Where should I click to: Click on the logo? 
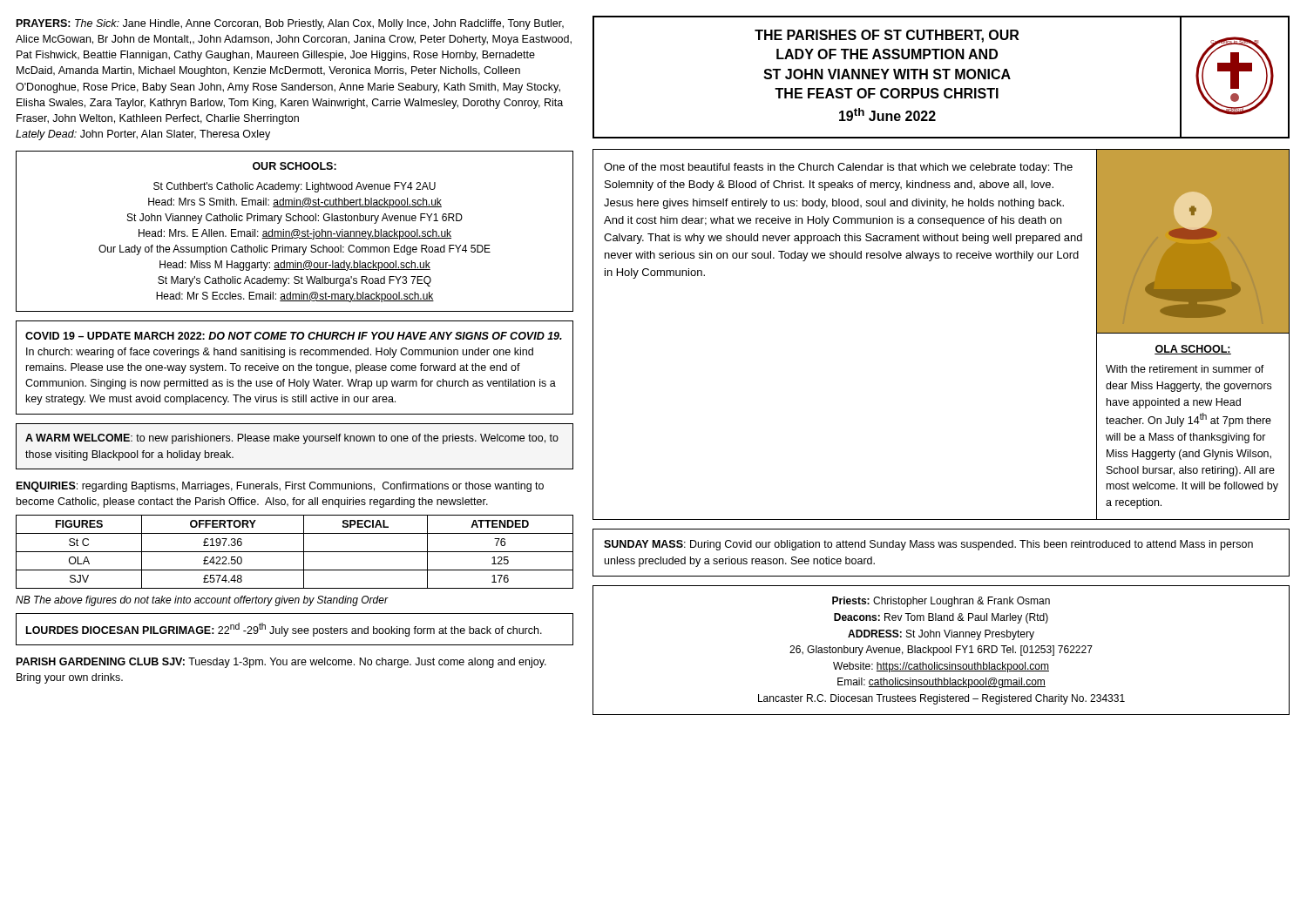point(1235,77)
